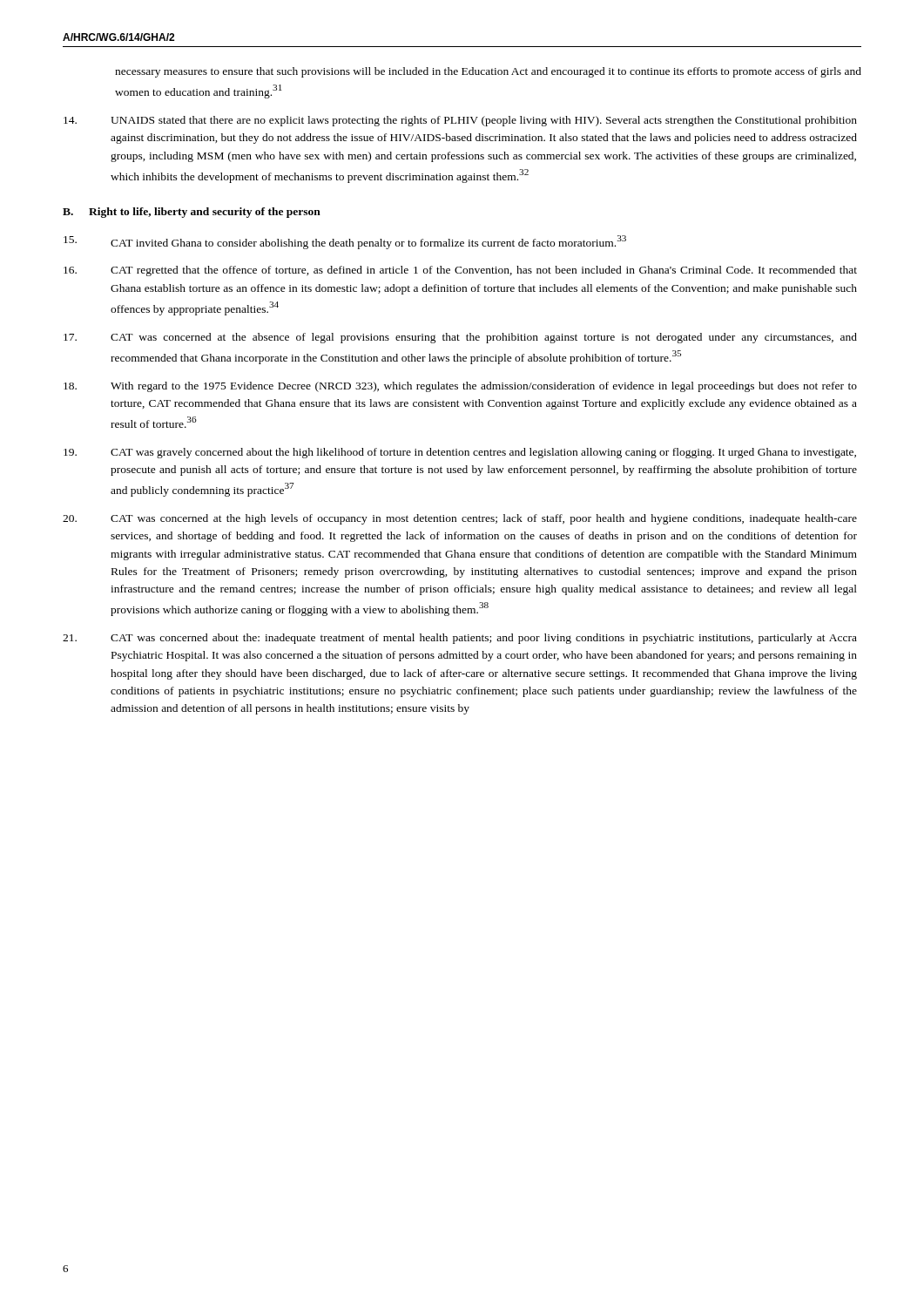Click on the text block starting "CAT regretted that the offence of torture, as"
Image resolution: width=924 pixels, height=1307 pixels.
pos(460,290)
